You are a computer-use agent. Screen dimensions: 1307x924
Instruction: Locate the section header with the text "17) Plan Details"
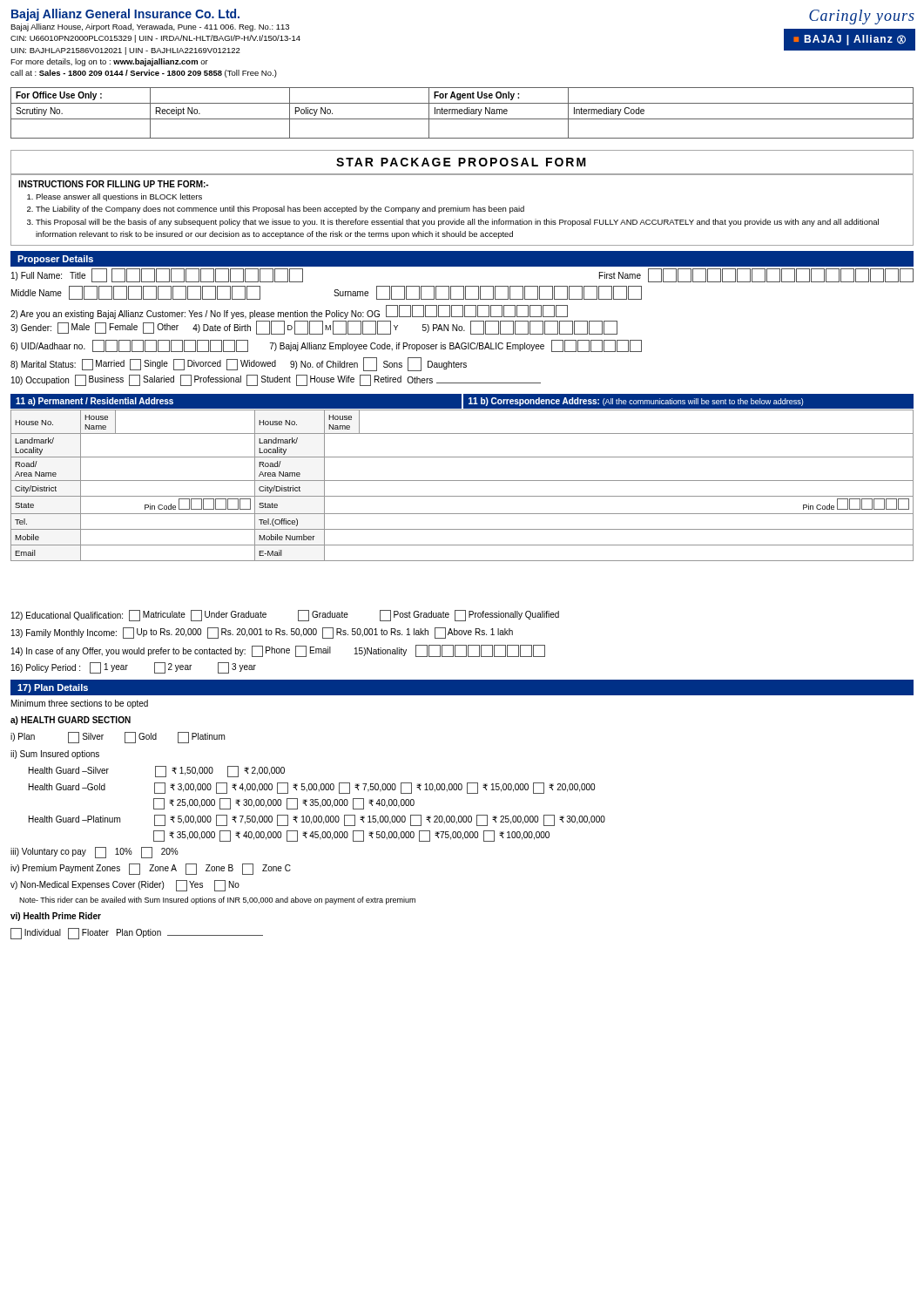[53, 687]
